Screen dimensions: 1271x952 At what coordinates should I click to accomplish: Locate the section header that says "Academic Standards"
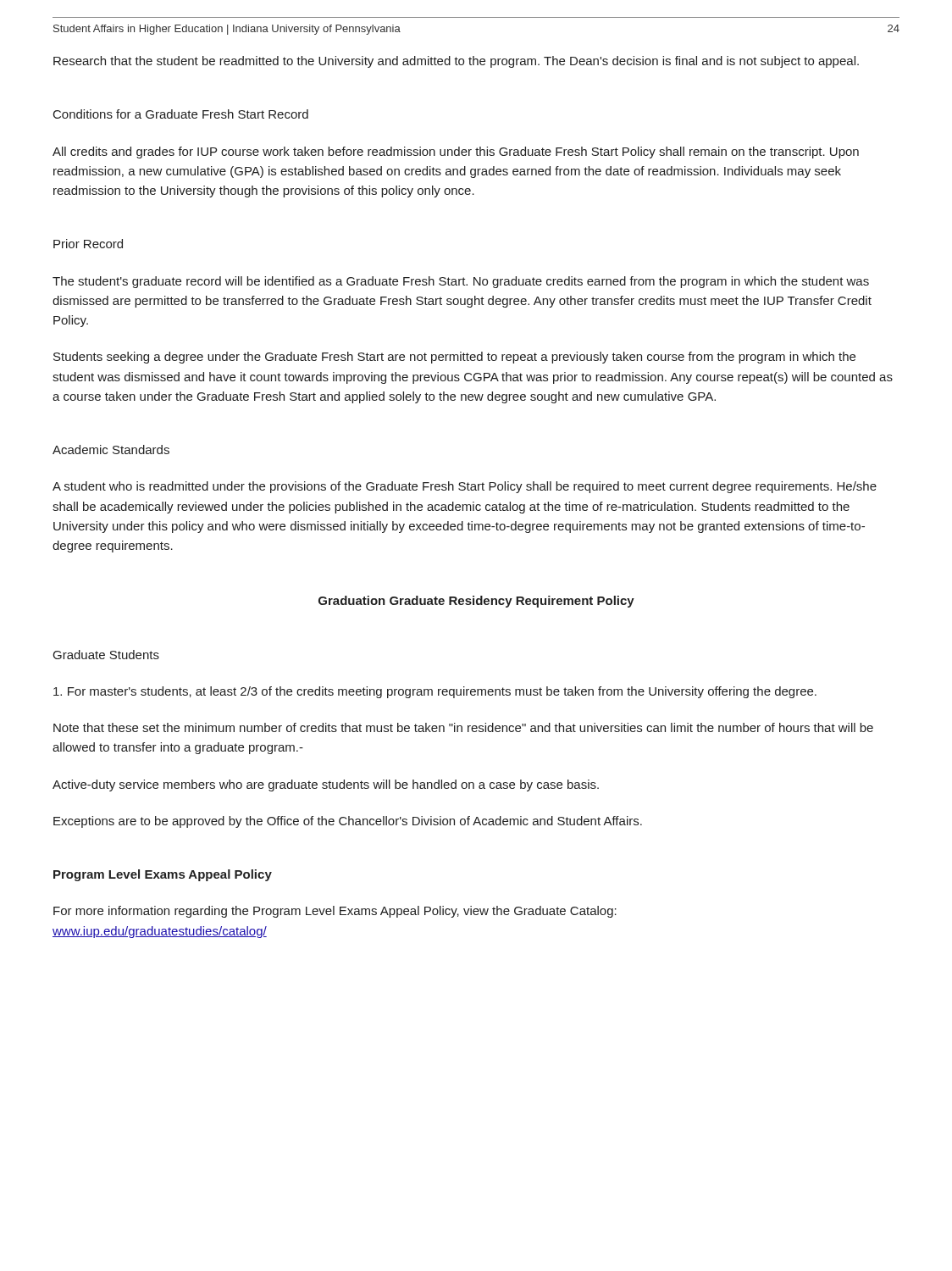111,449
